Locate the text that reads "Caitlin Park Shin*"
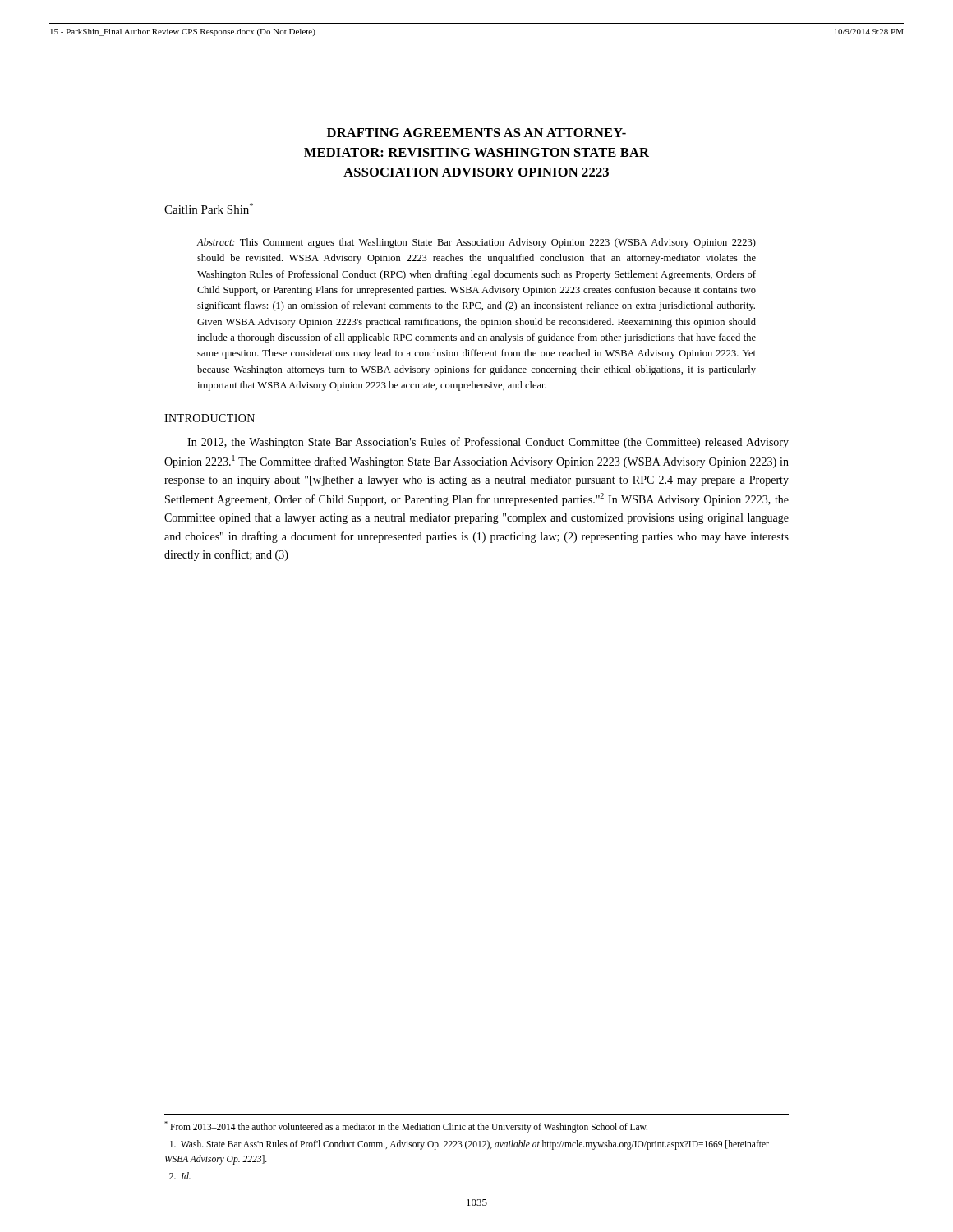The width and height of the screenshot is (953, 1232). 209,208
